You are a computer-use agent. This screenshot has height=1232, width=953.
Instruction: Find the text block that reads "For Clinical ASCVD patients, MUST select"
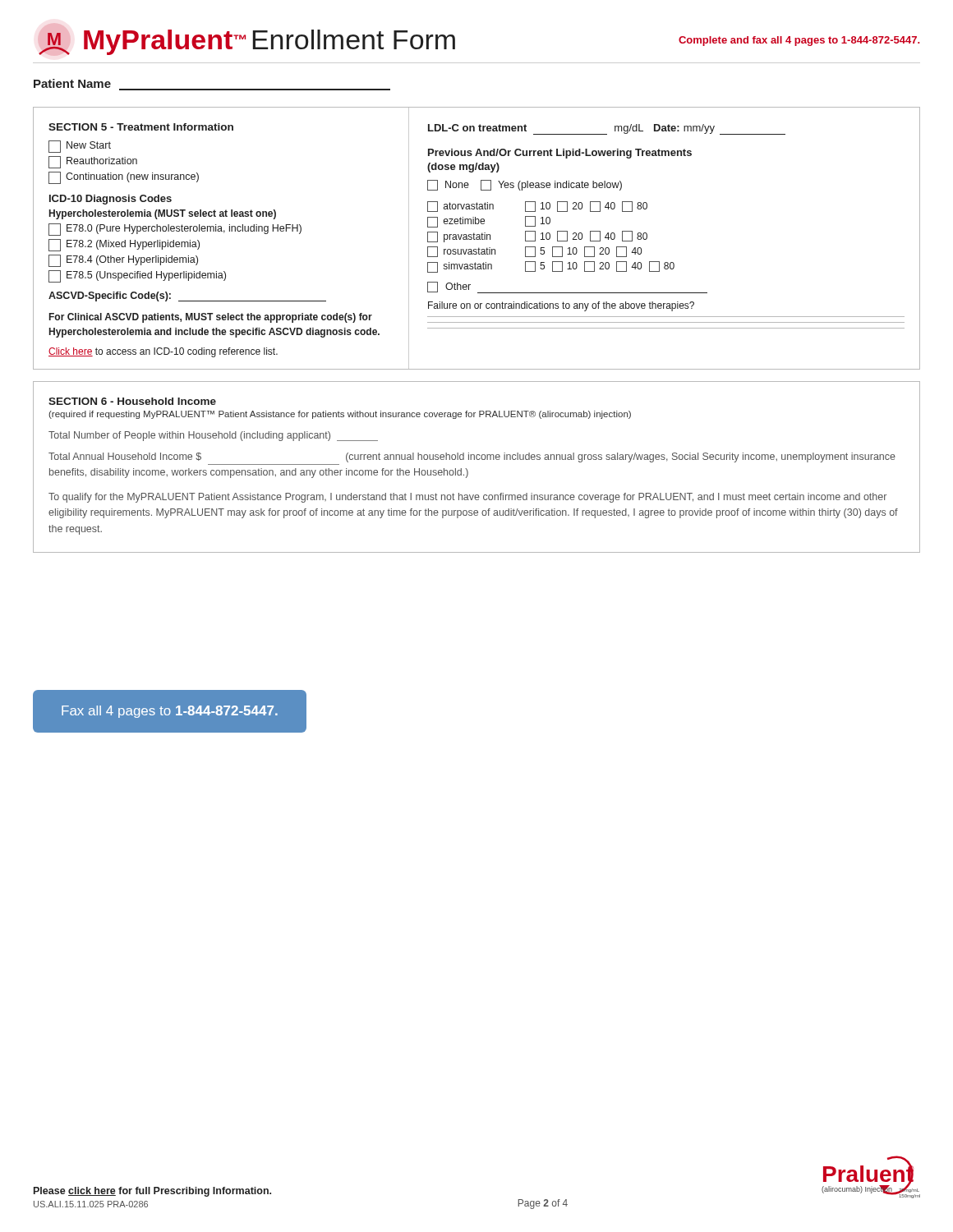[214, 324]
